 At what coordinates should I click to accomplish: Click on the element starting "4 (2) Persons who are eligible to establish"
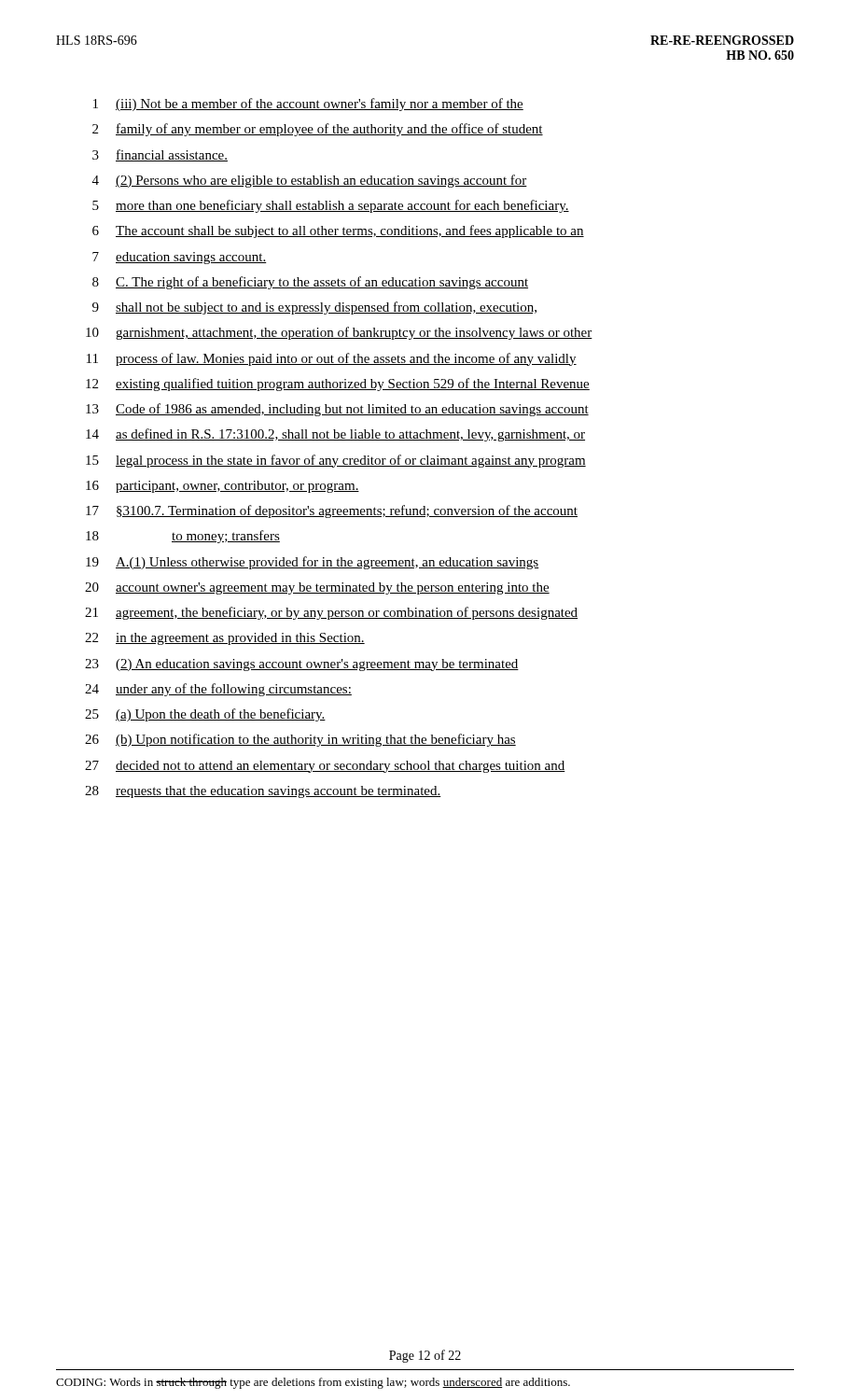[x=425, y=181]
